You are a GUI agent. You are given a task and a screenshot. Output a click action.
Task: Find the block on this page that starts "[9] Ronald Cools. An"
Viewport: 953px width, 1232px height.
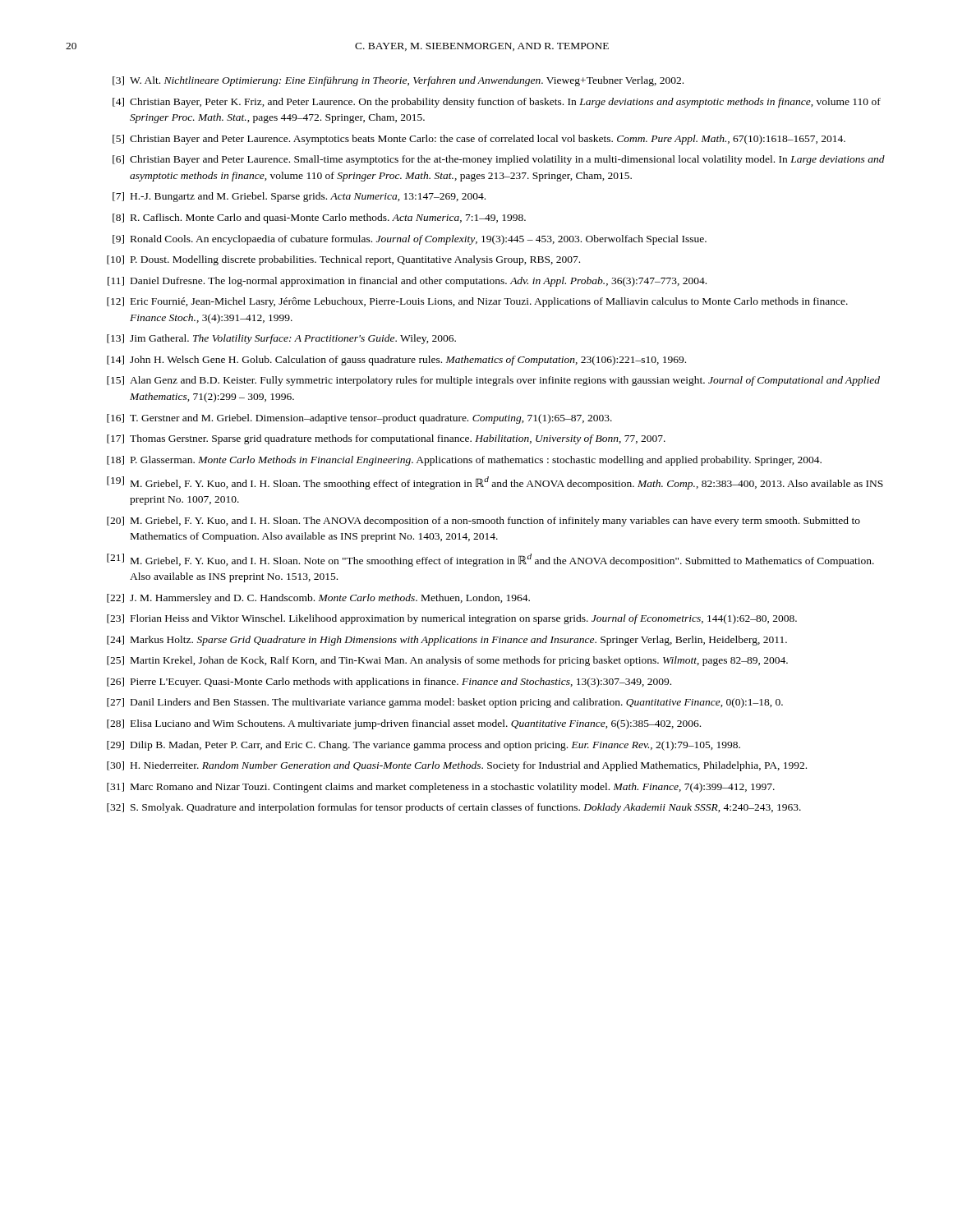[x=489, y=238]
